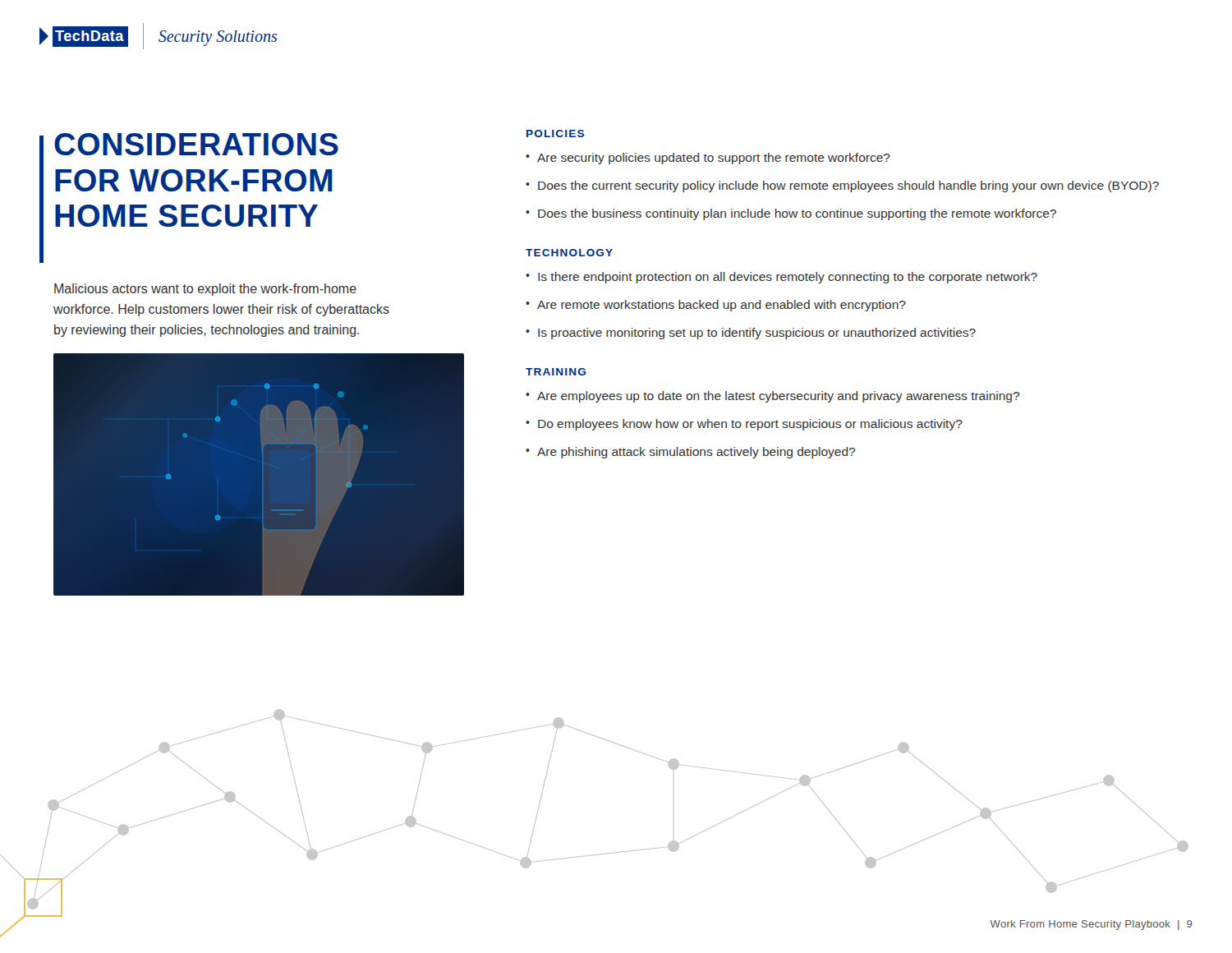Screen dimensions: 953x1232
Task: Click on the list item that reads "Is proactive monitoring set up"
Action: [757, 332]
